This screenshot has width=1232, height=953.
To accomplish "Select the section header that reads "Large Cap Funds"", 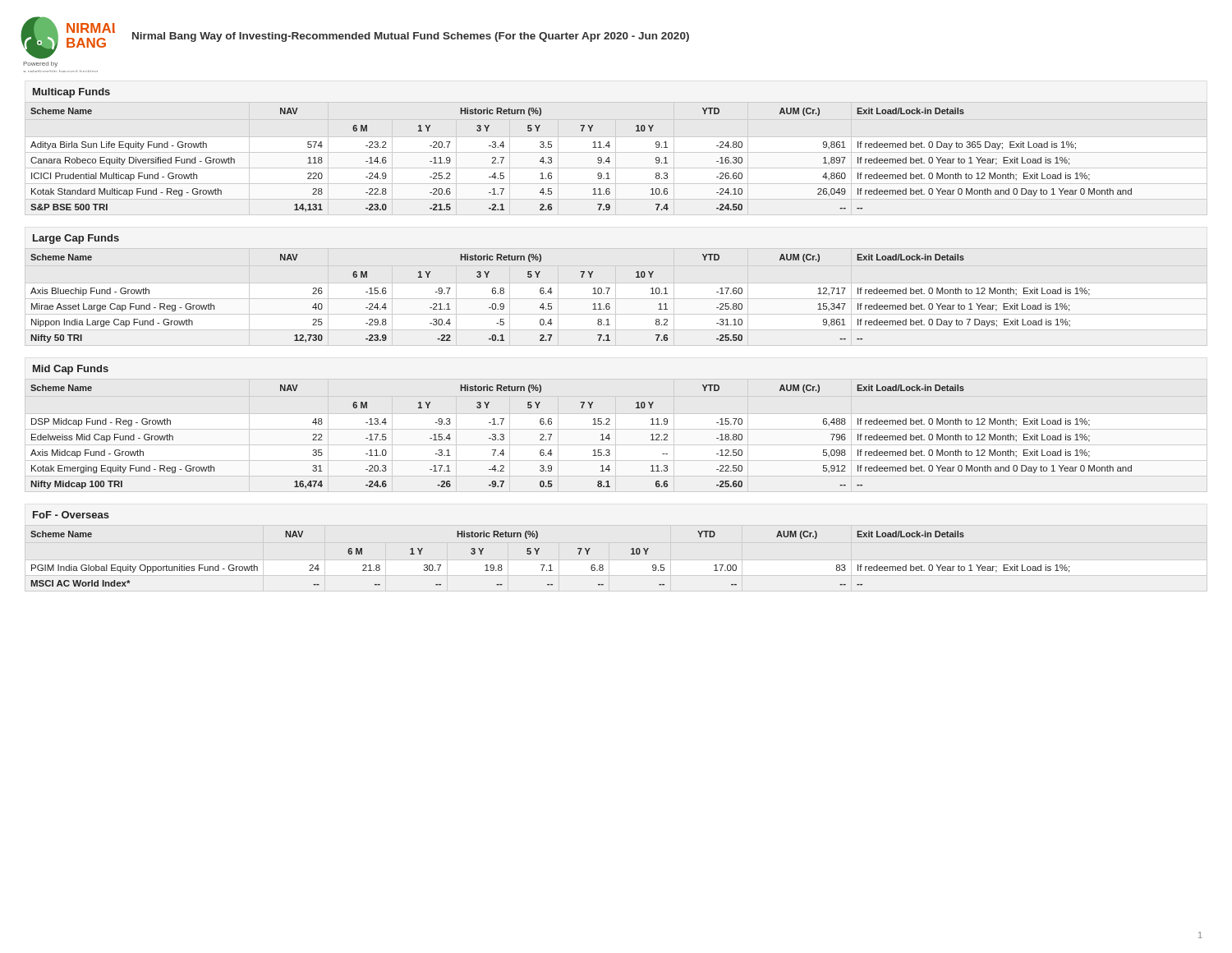I will tap(76, 238).
